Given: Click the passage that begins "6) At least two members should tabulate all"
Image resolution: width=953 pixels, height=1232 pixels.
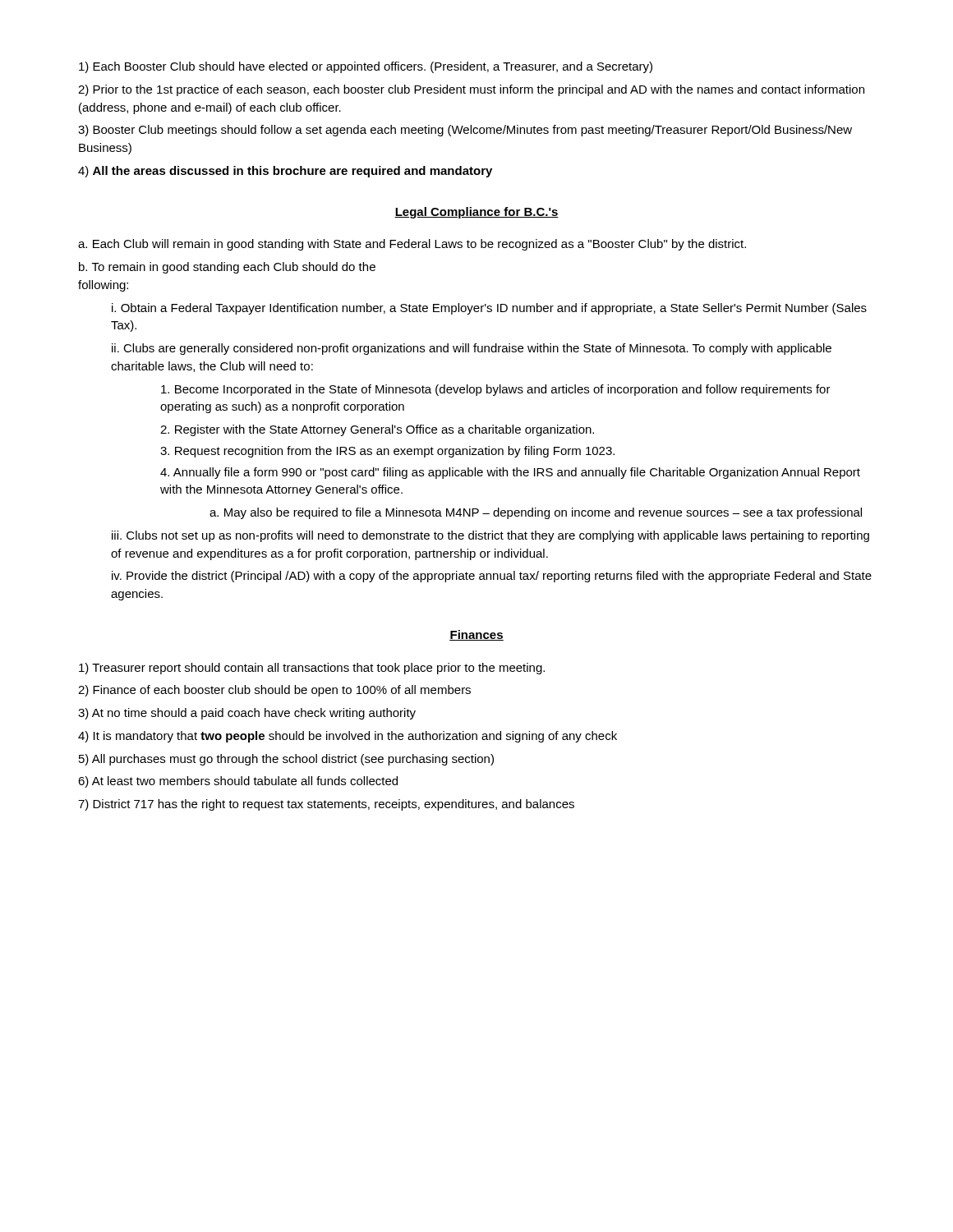Looking at the screenshot, I should 238,781.
